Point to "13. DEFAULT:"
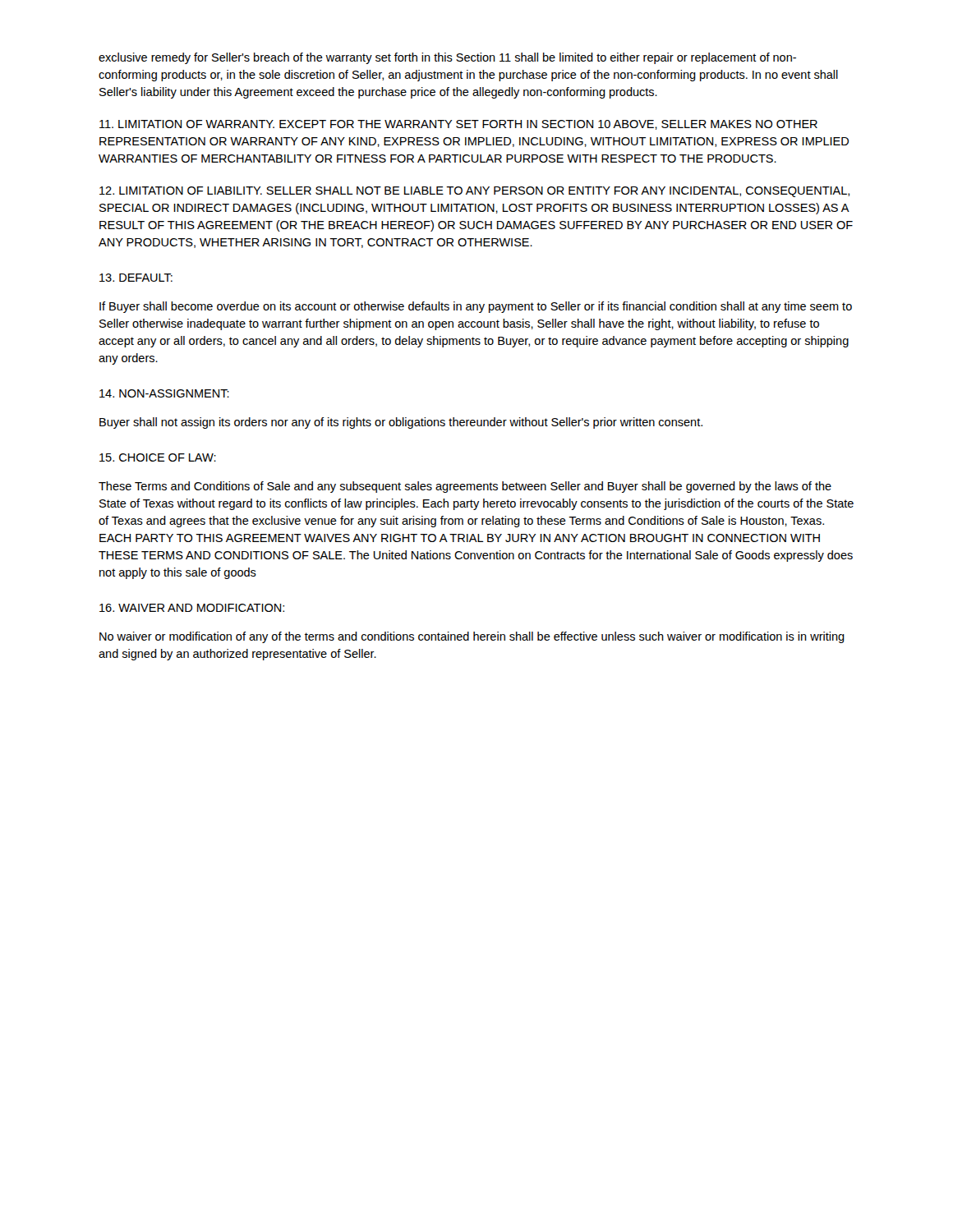The width and height of the screenshot is (953, 1232). tap(136, 278)
